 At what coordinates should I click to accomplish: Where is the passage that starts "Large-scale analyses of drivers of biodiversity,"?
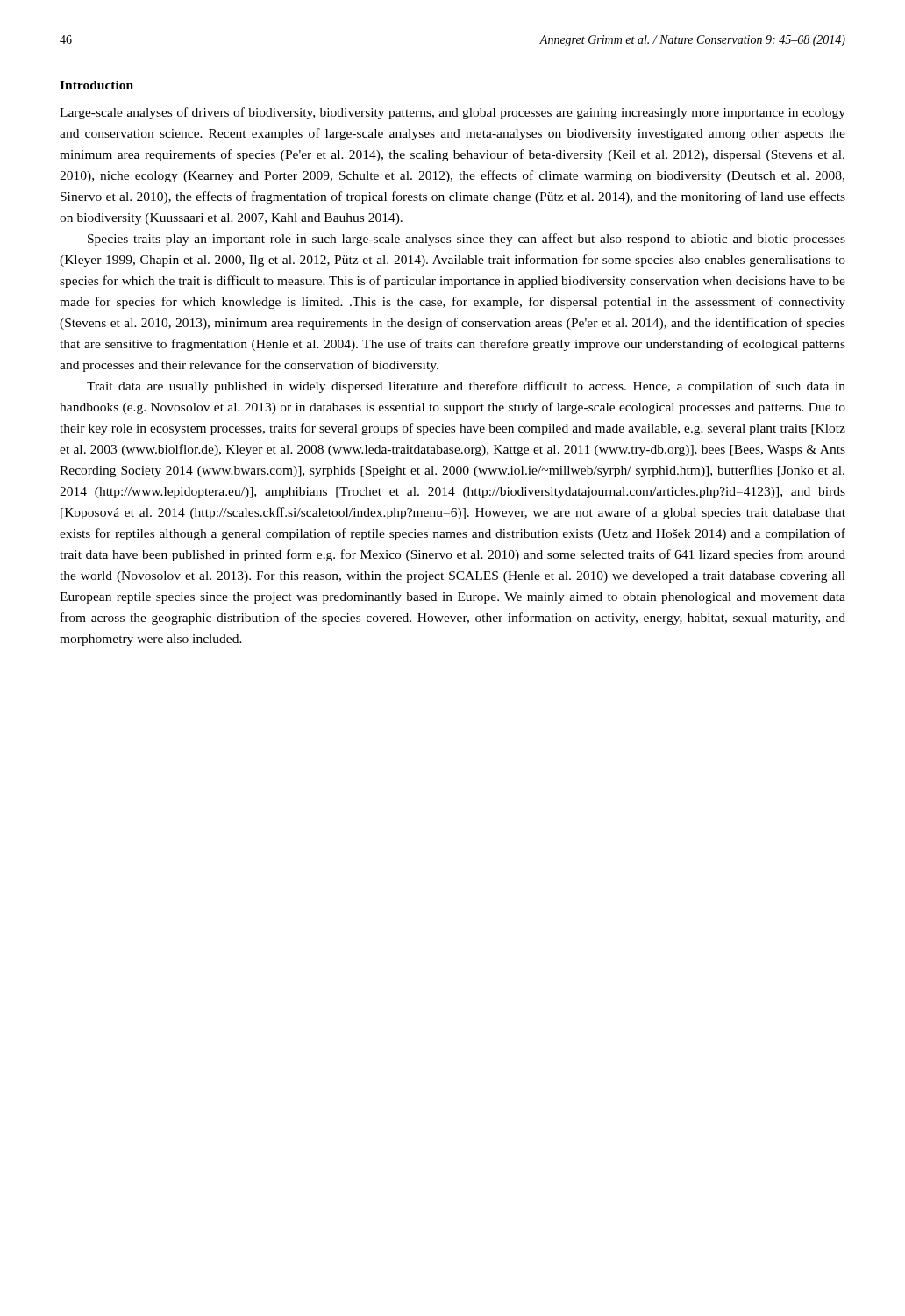(452, 376)
